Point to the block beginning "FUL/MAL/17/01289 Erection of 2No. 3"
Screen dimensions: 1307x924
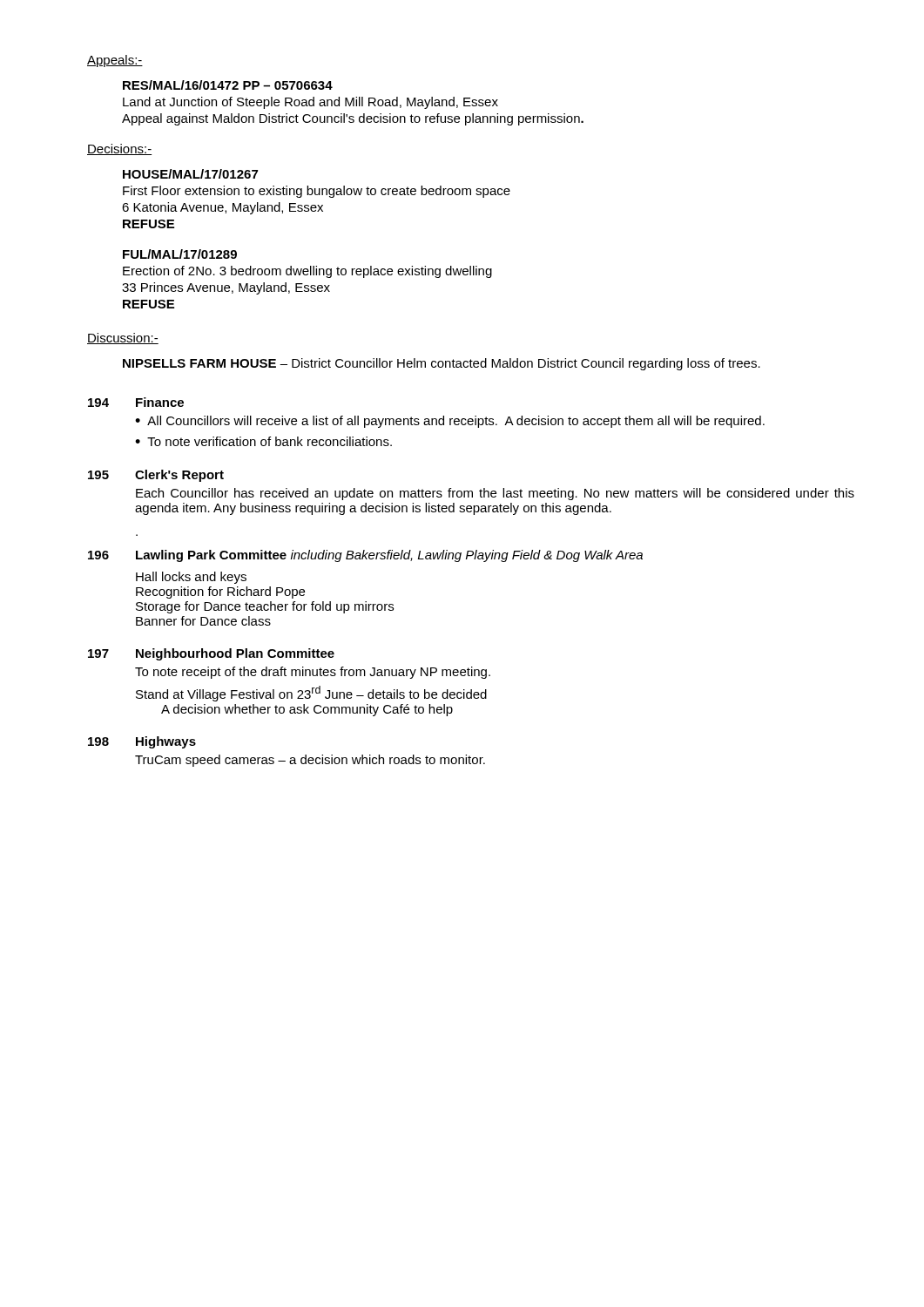pos(488,279)
